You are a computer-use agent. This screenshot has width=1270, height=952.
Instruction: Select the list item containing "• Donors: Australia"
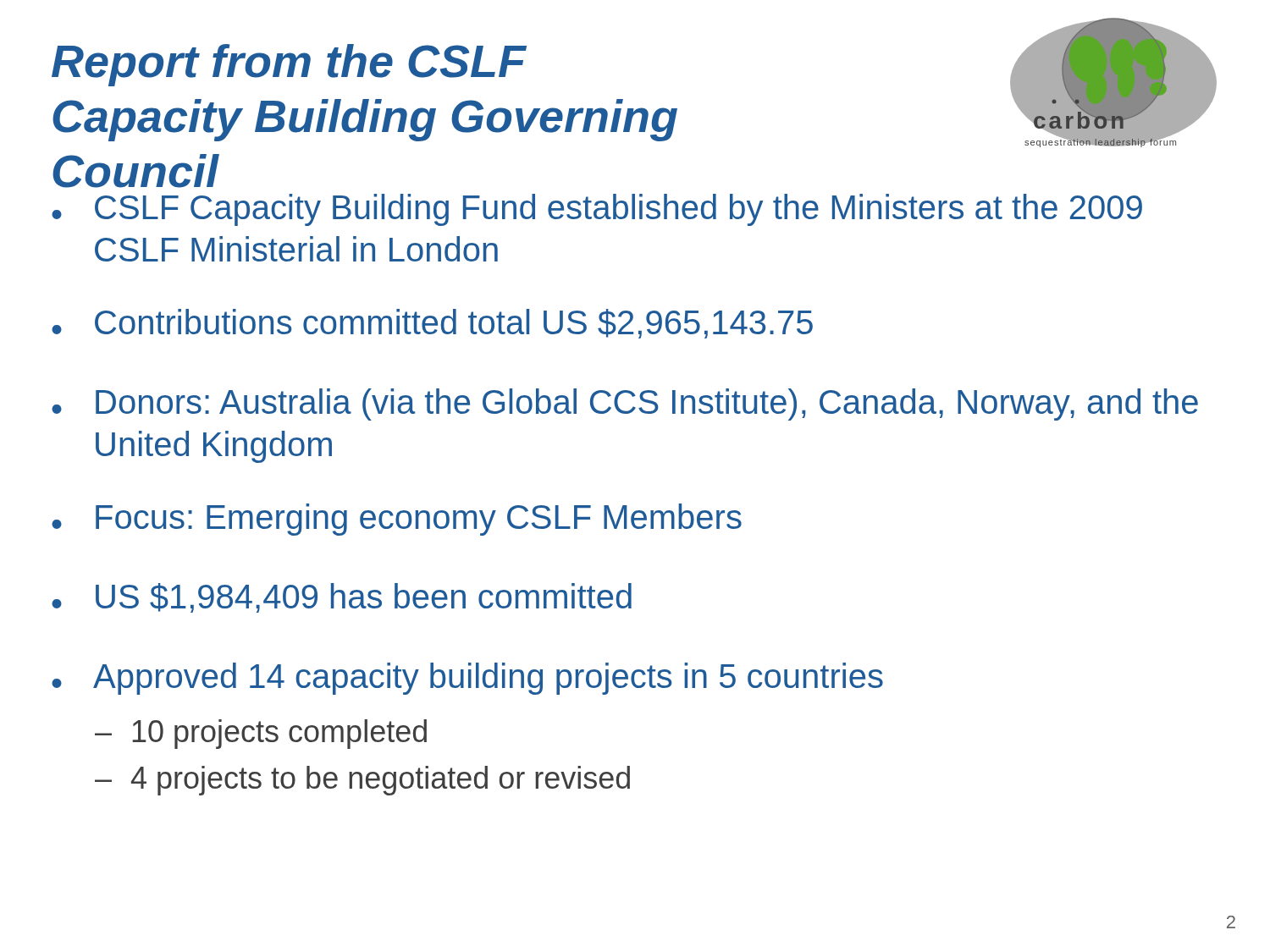pos(627,423)
